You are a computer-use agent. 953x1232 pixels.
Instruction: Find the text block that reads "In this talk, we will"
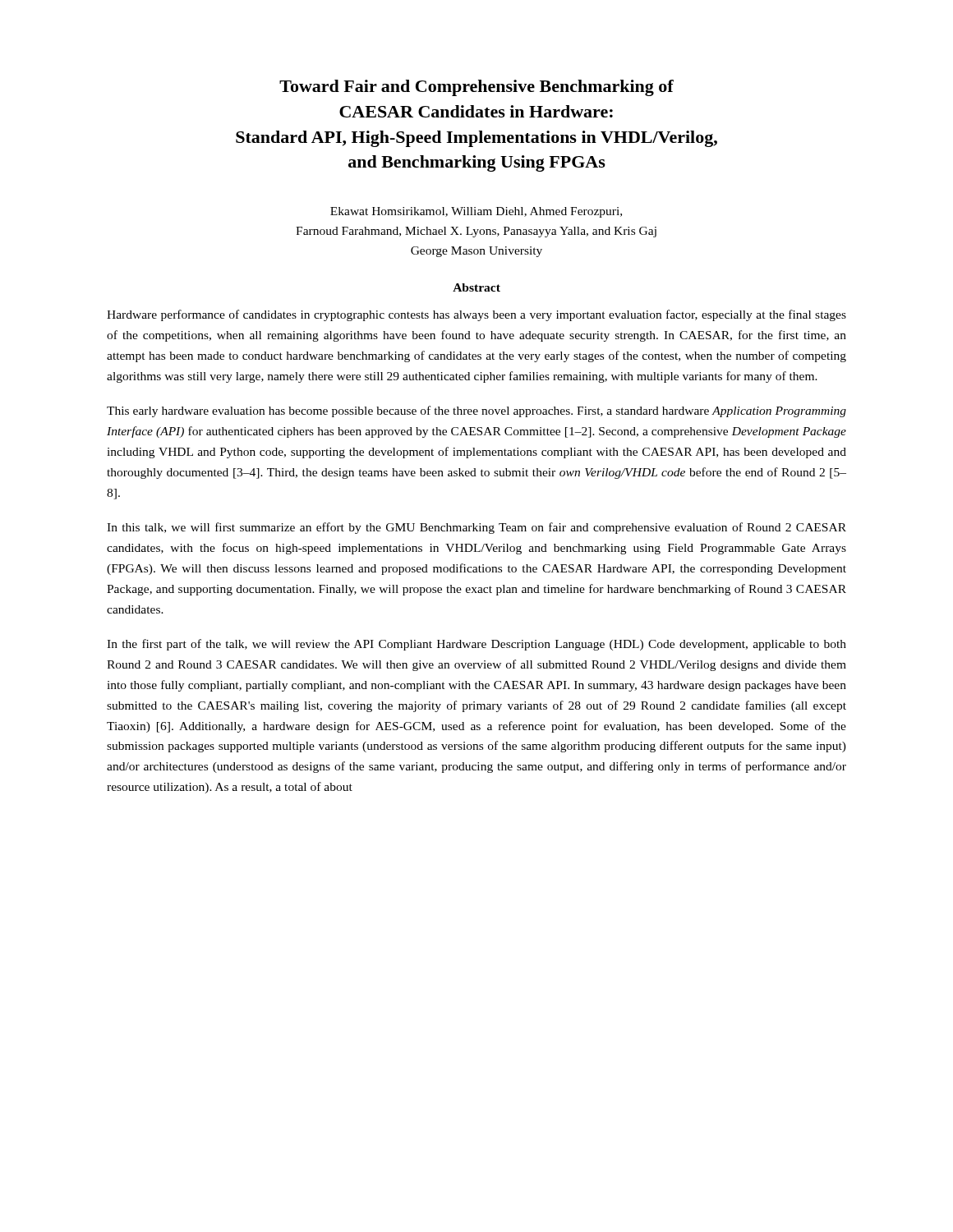[476, 568]
